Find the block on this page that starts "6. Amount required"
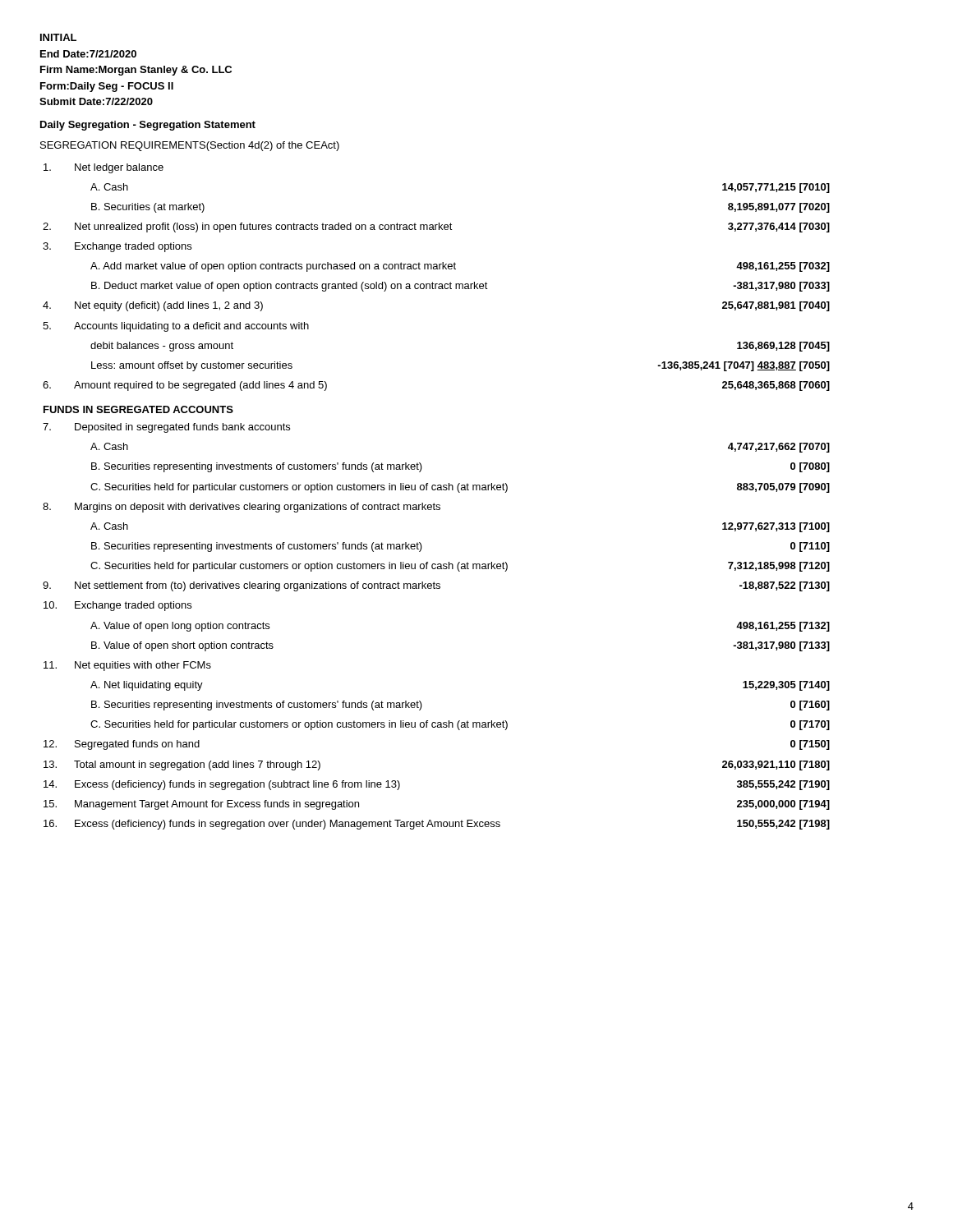953x1232 pixels. [x=204, y=386]
